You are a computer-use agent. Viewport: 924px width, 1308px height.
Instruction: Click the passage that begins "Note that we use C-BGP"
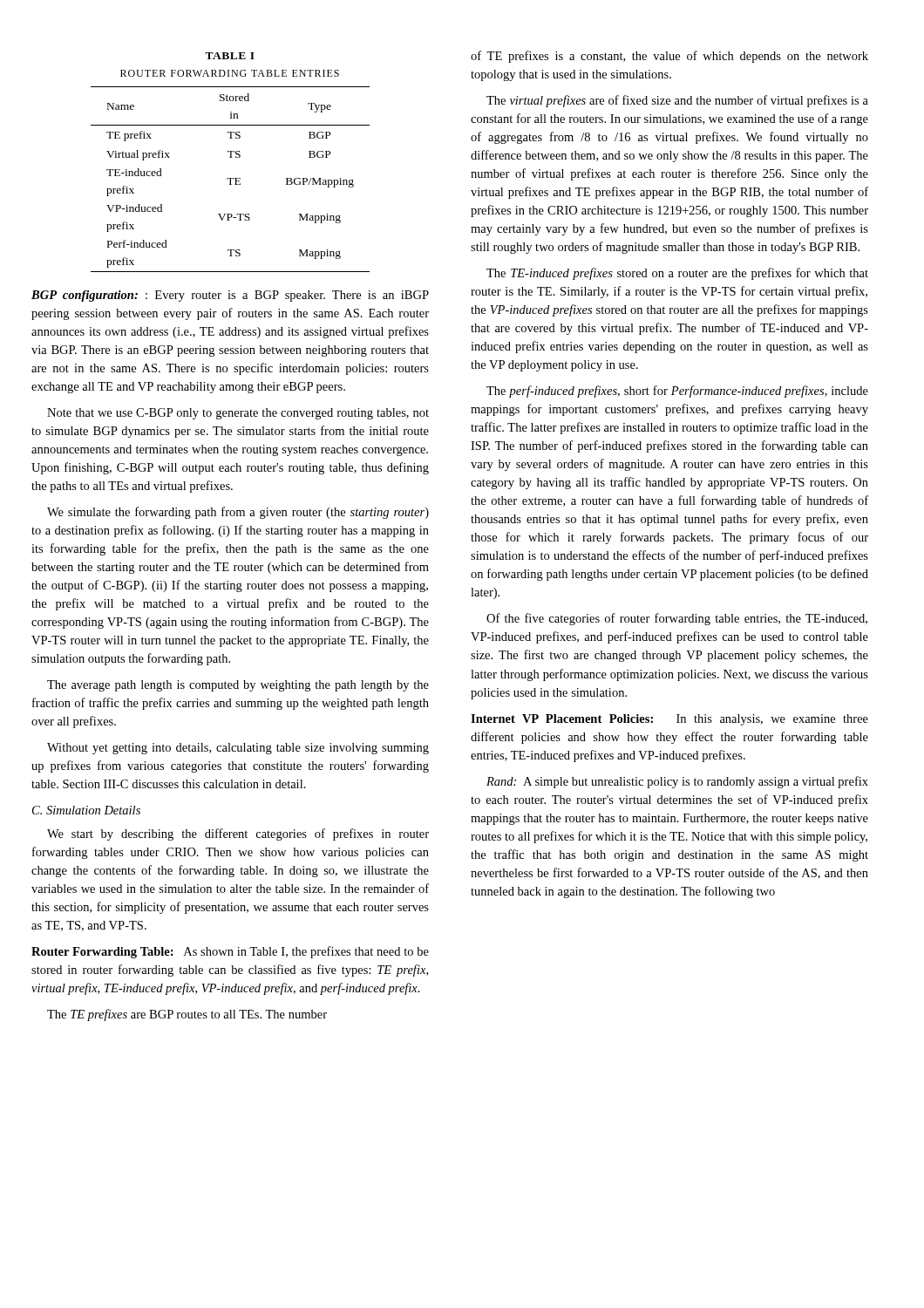pyautogui.click(x=230, y=449)
